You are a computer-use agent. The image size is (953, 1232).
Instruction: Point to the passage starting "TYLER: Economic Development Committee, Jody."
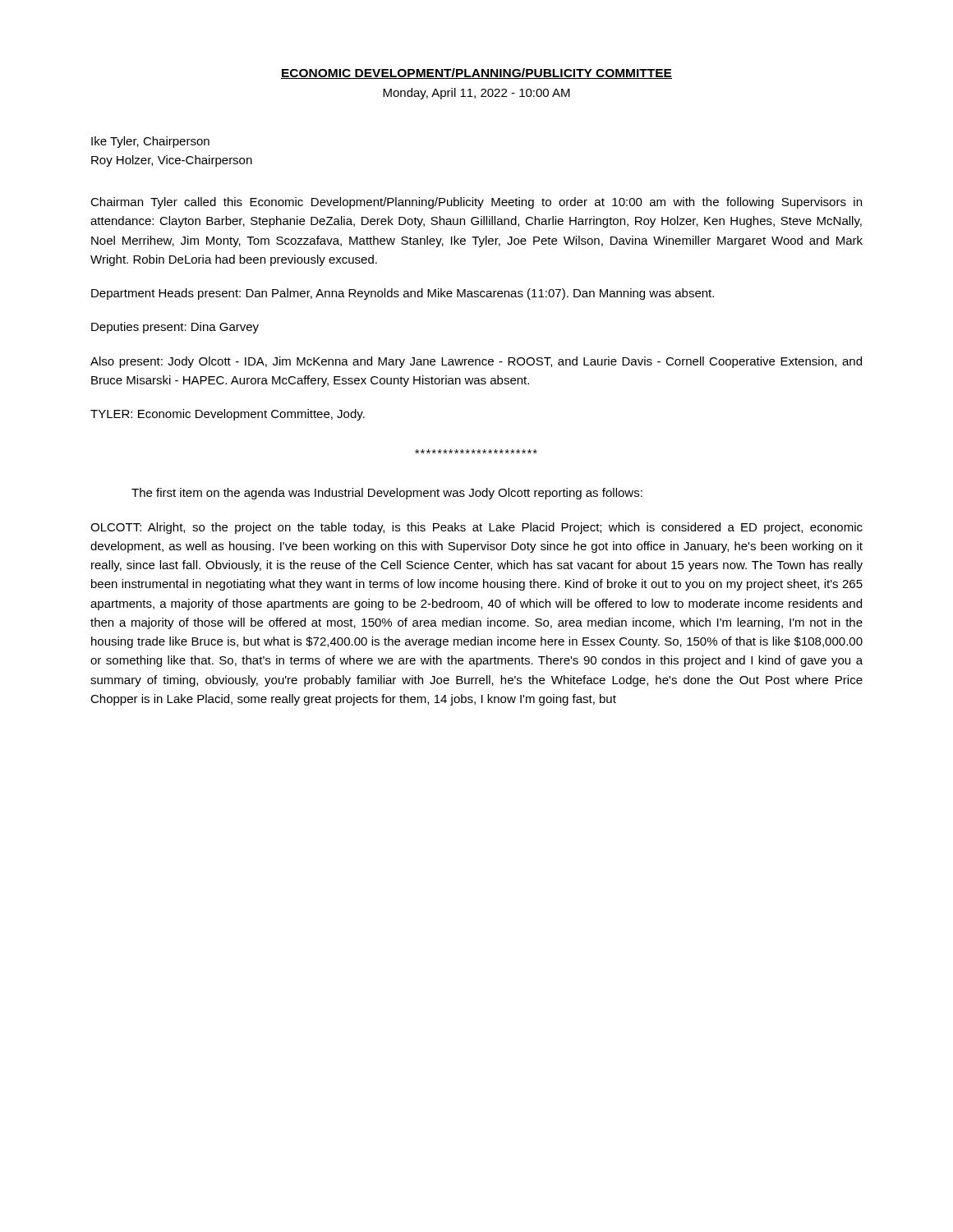coord(228,414)
